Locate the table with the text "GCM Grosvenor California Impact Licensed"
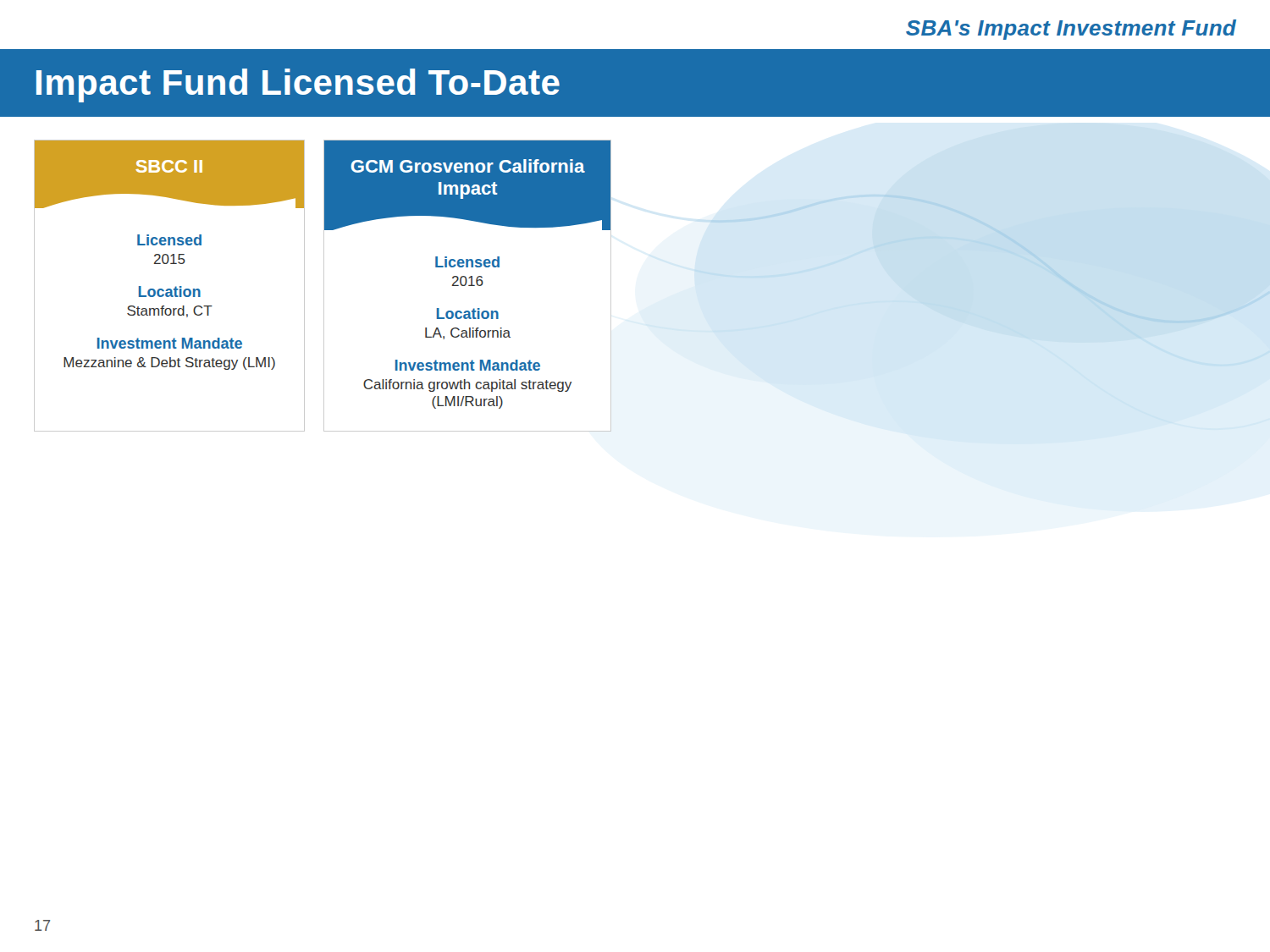Image resolution: width=1270 pixels, height=952 pixels. pos(467,286)
